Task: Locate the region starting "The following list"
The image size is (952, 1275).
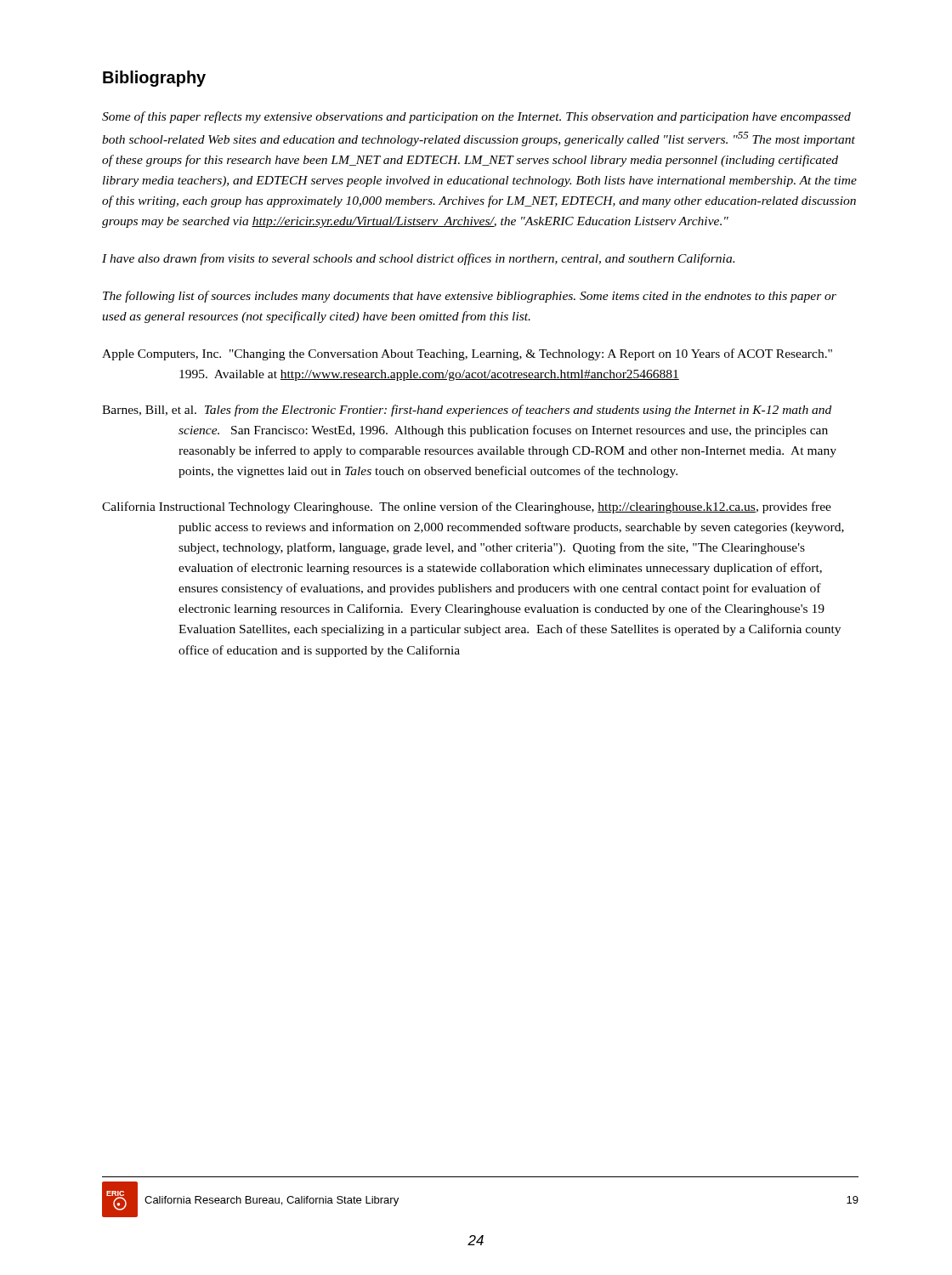Action: point(469,306)
